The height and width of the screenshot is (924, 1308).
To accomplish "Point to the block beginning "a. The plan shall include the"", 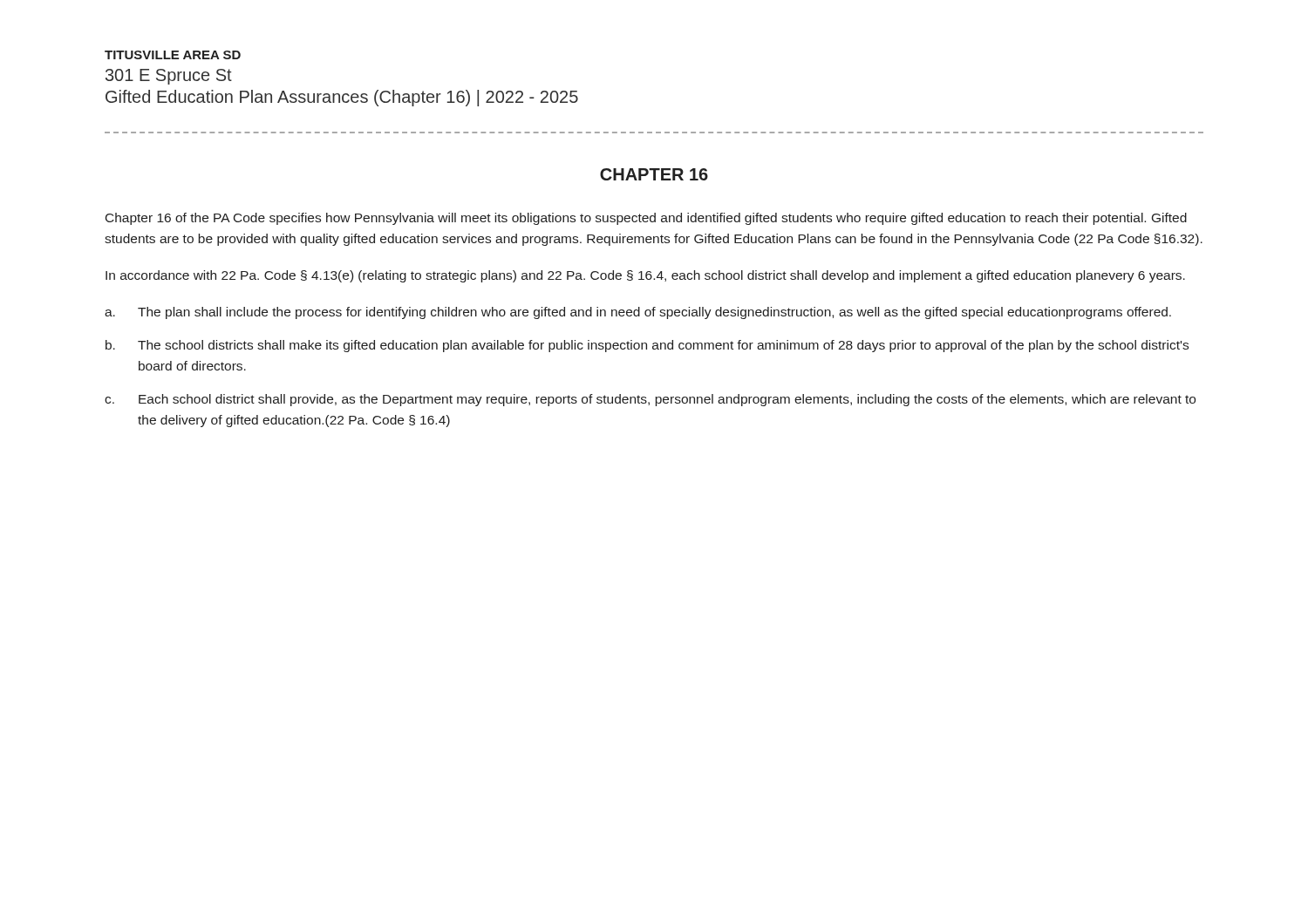I will click(654, 312).
